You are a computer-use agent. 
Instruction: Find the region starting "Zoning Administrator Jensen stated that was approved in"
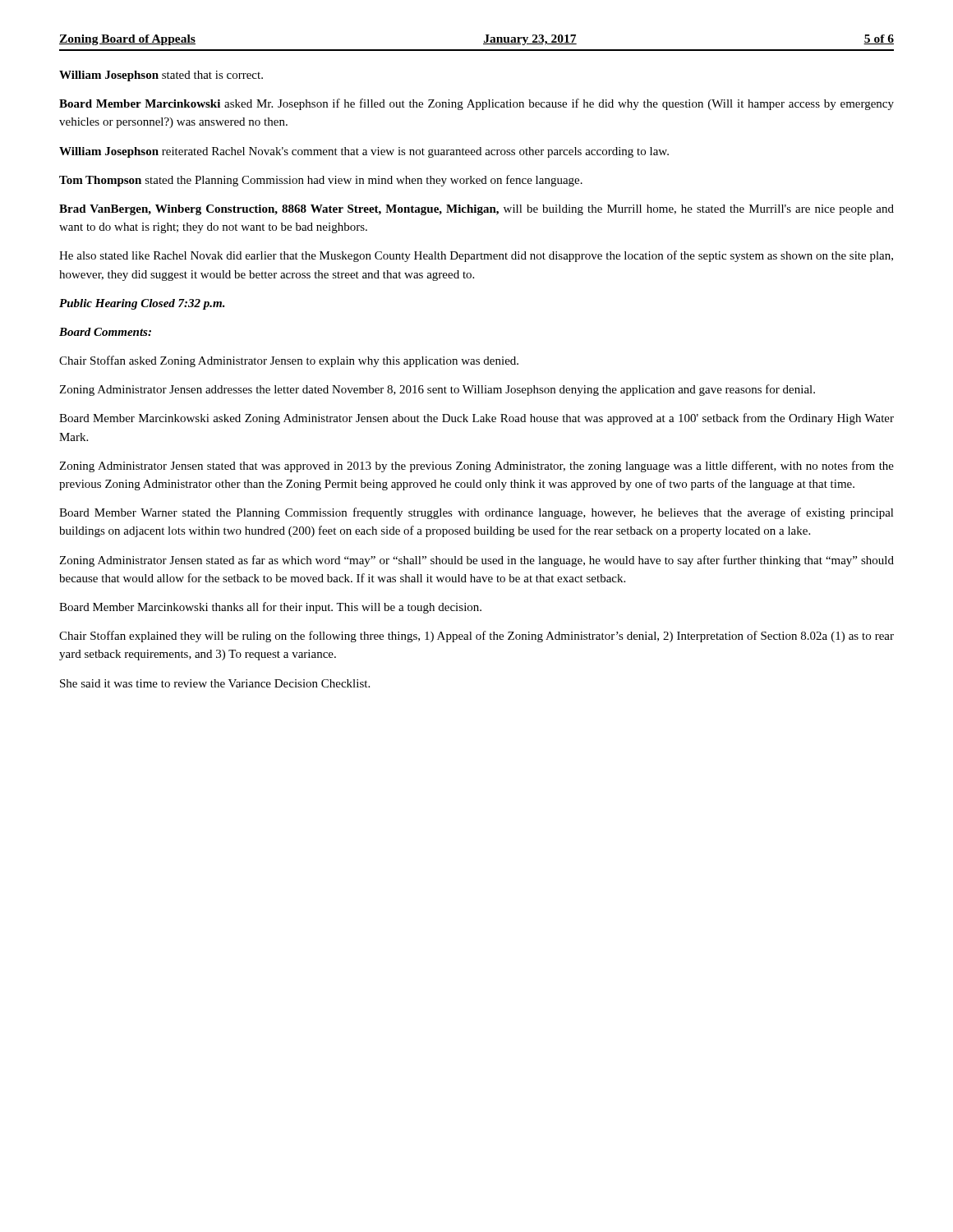tap(476, 475)
